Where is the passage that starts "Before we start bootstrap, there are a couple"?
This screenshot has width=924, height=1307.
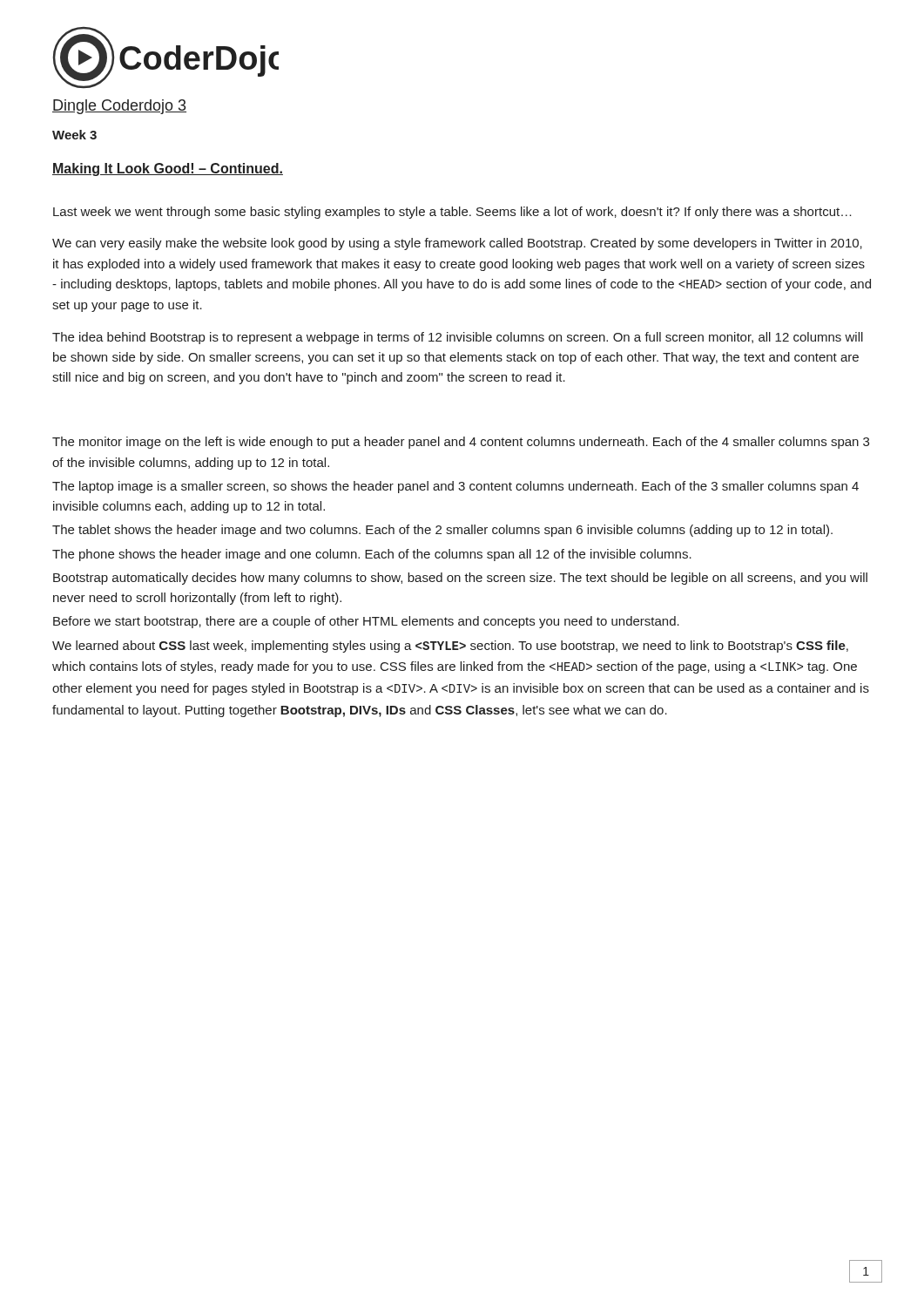pos(366,621)
